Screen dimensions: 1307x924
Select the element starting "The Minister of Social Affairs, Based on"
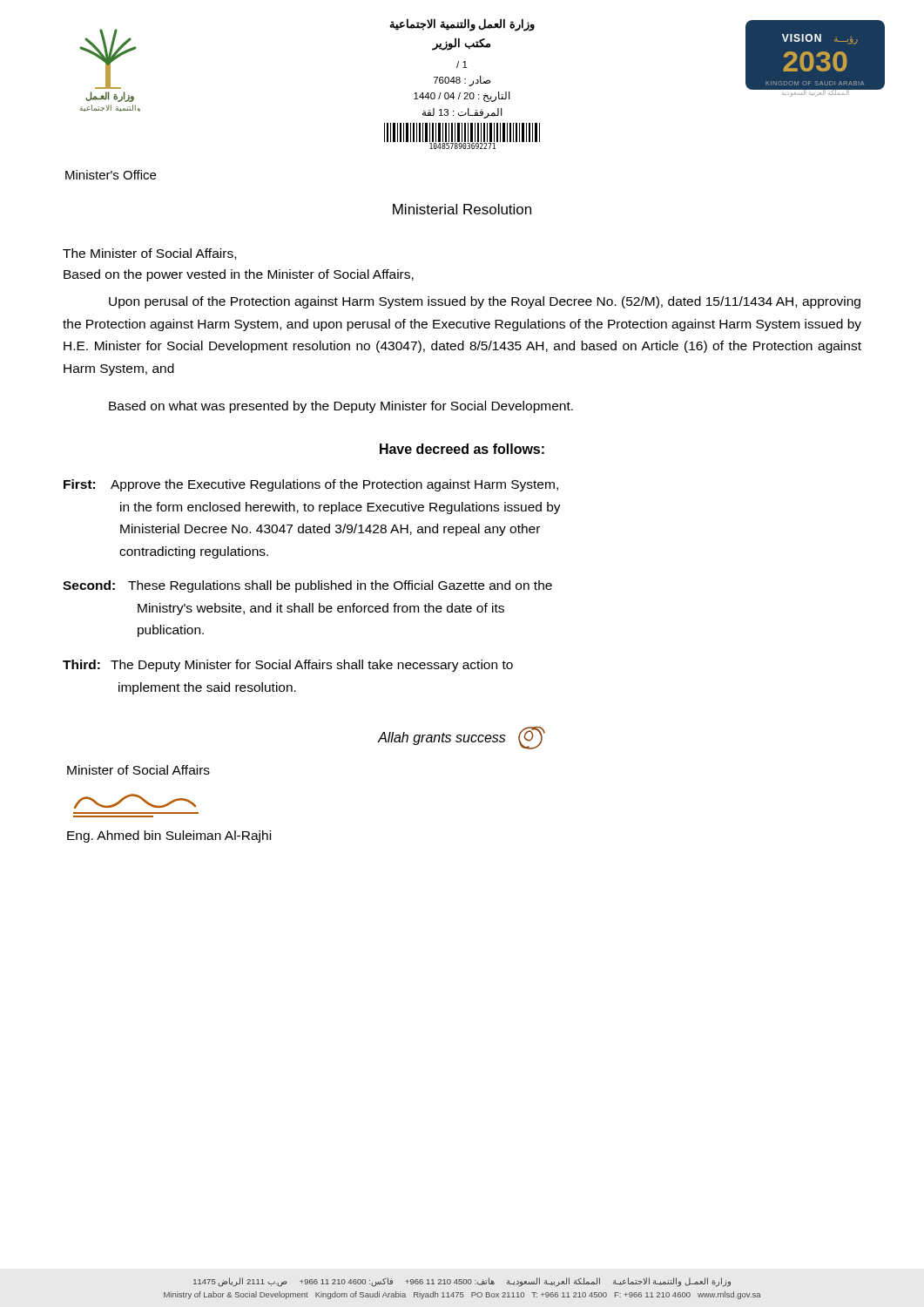pos(239,264)
